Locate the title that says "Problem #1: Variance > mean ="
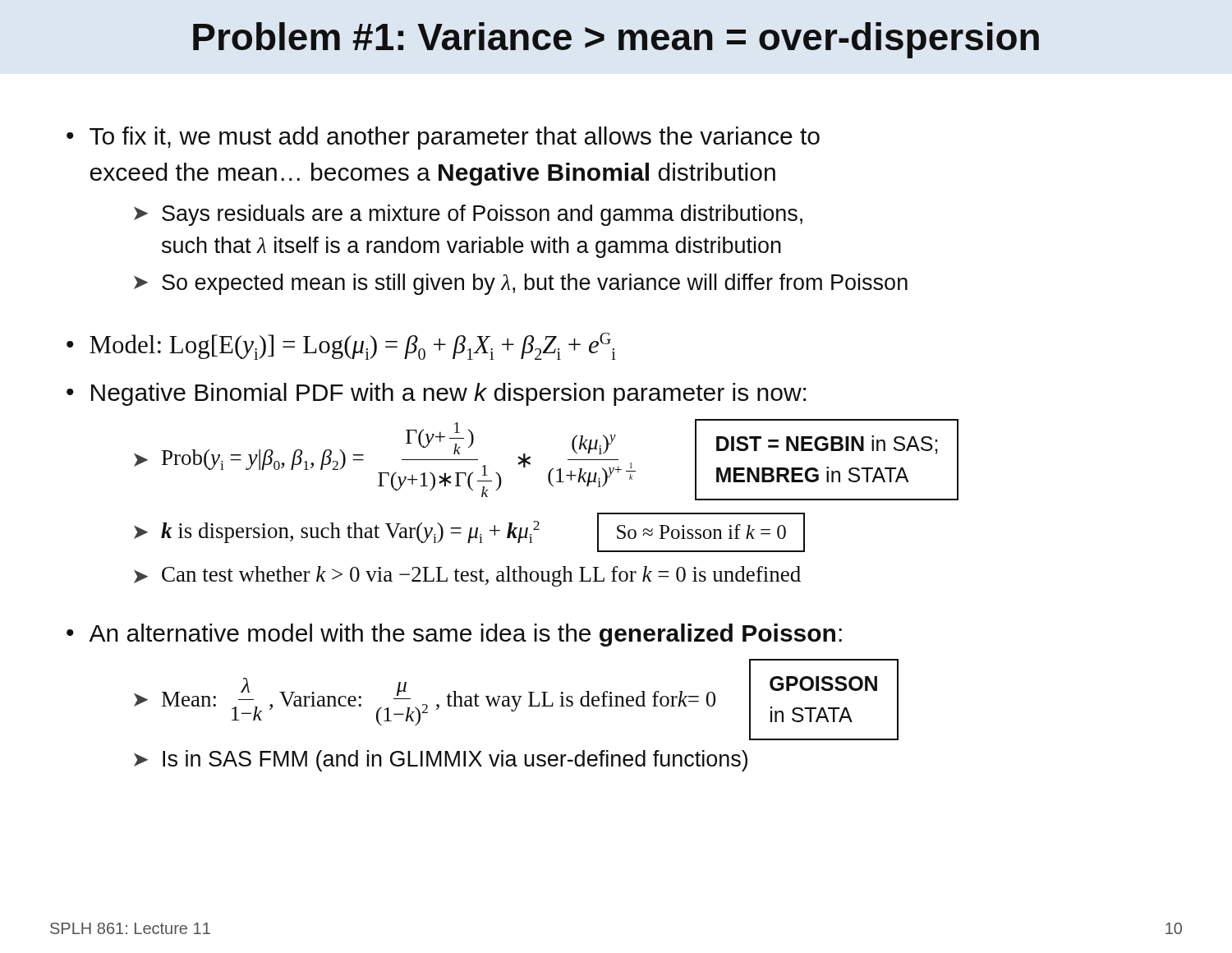 click(x=616, y=37)
